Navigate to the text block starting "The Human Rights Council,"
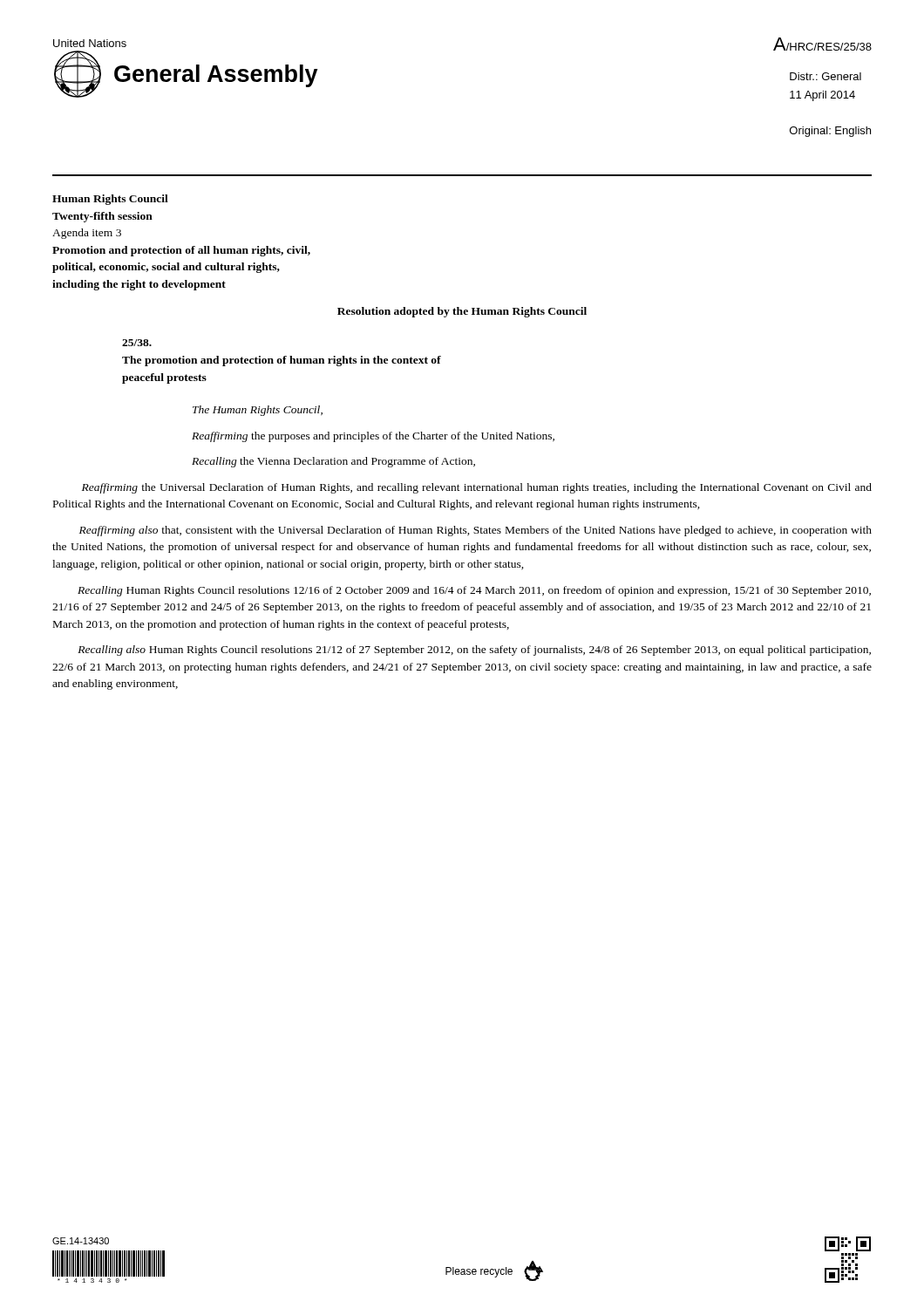This screenshot has height=1308, width=924. tap(257, 409)
